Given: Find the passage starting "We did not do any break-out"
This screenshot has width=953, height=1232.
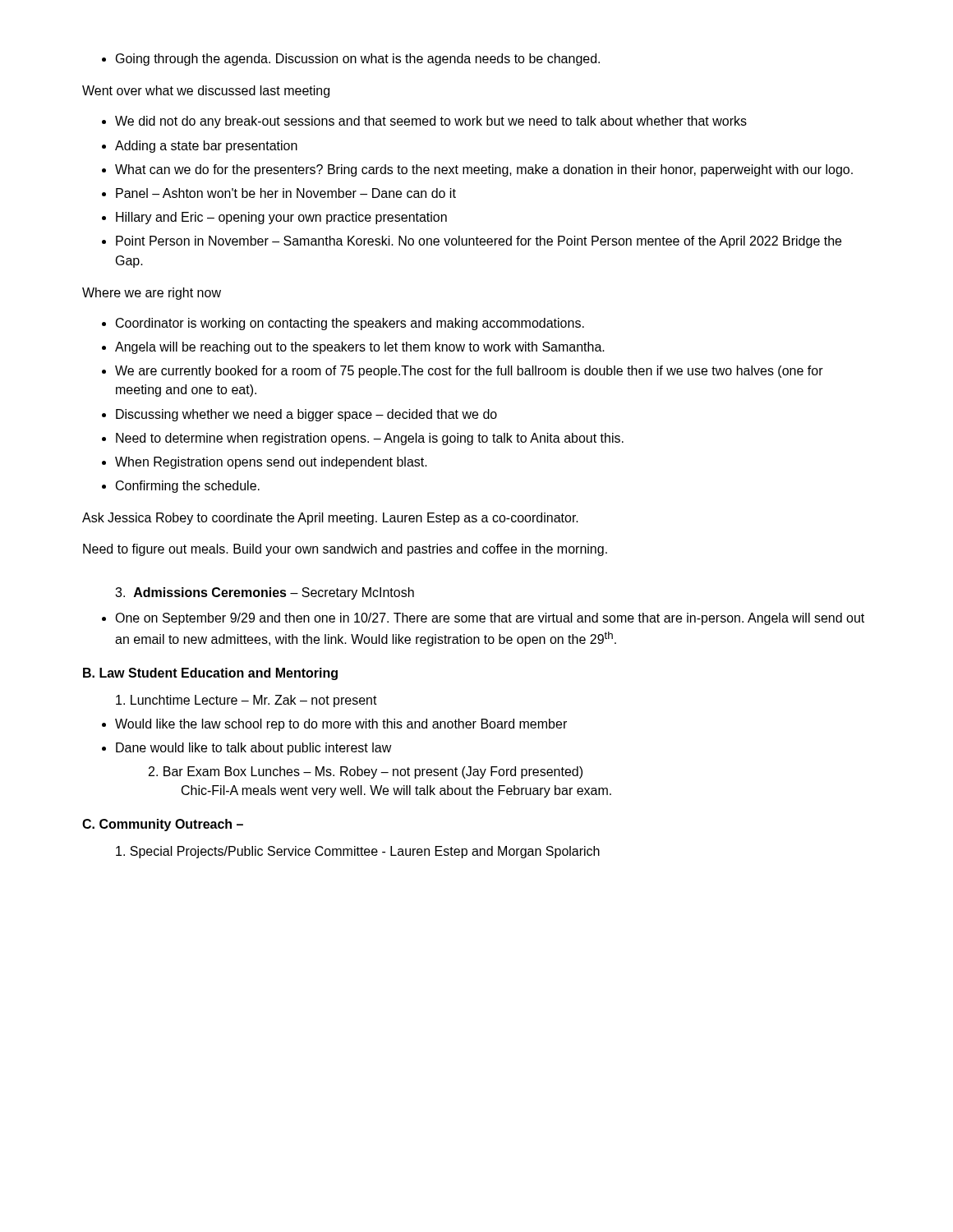Looking at the screenshot, I should pos(424,122).
